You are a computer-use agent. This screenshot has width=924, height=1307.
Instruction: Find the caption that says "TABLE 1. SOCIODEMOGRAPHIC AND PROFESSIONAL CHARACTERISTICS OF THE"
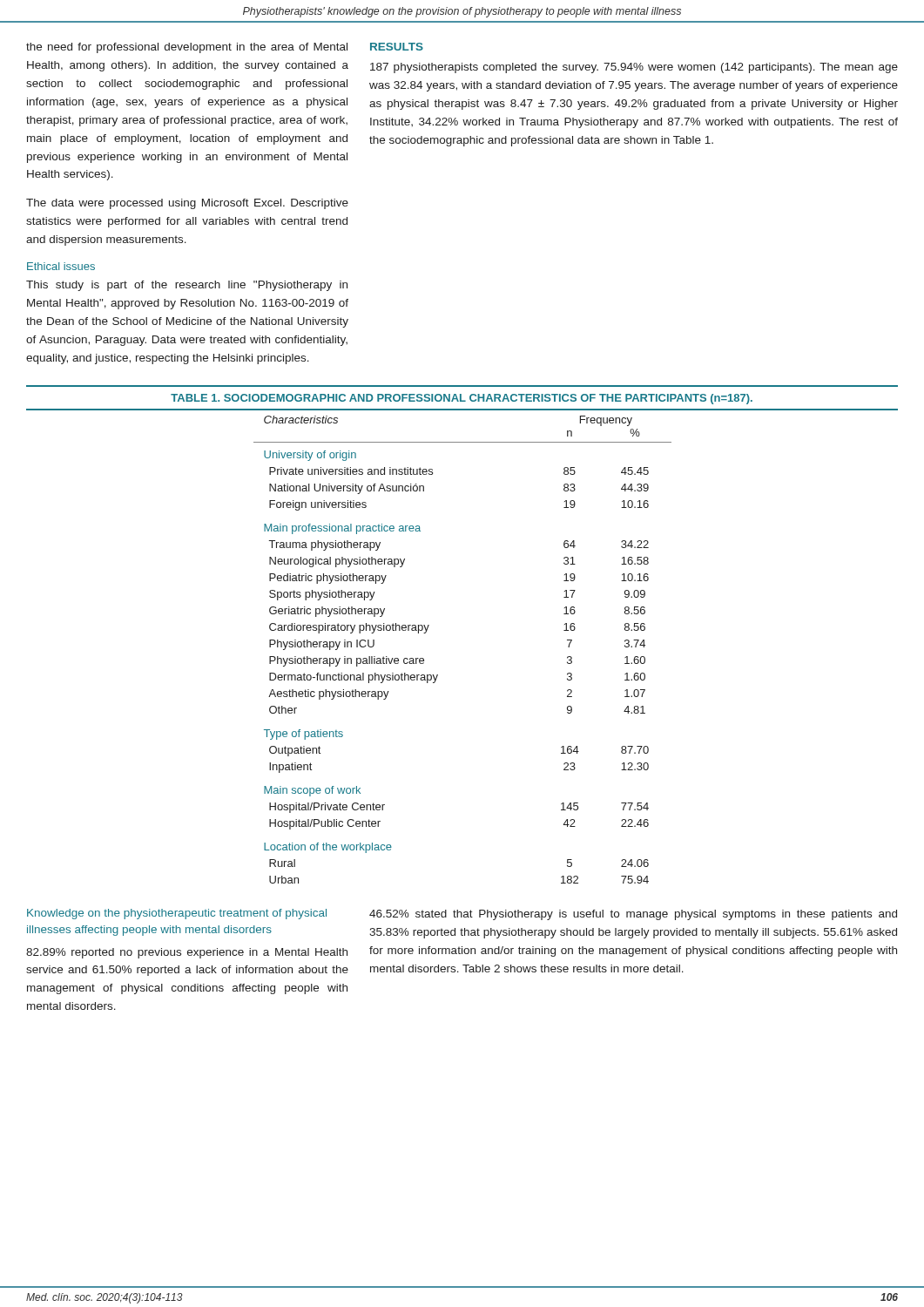[x=462, y=398]
